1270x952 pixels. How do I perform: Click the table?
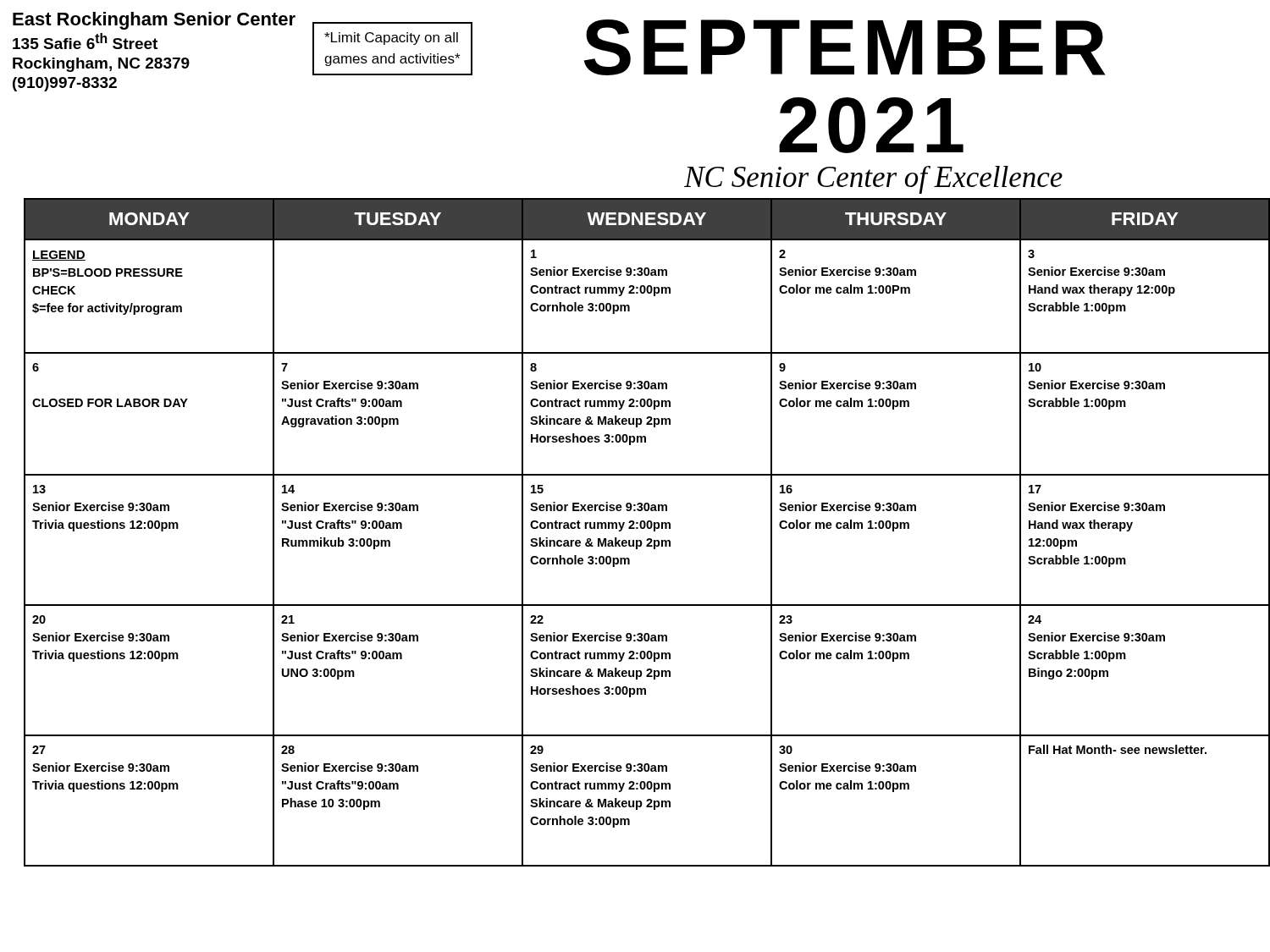click(x=635, y=532)
